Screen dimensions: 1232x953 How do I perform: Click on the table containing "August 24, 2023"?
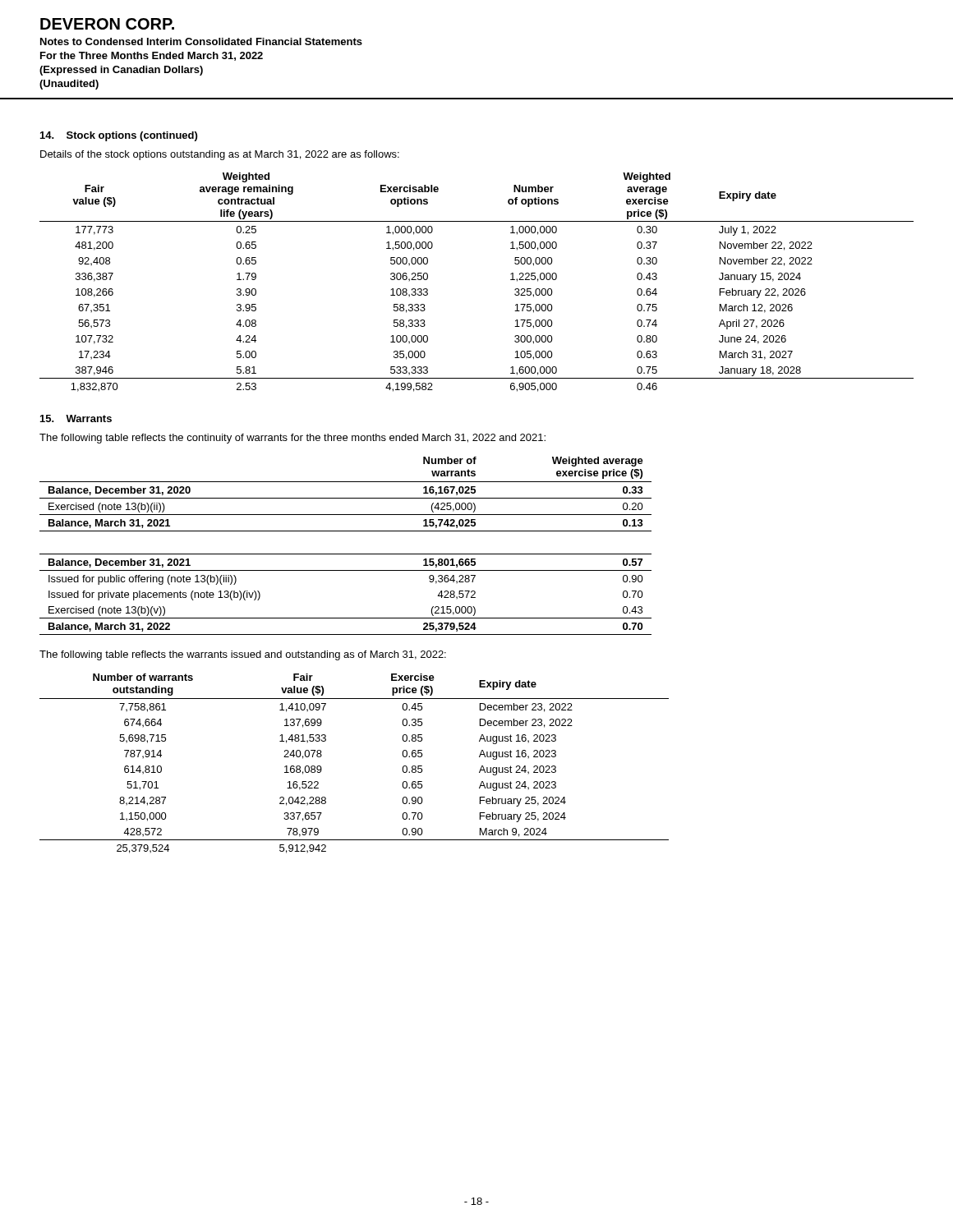[476, 762]
